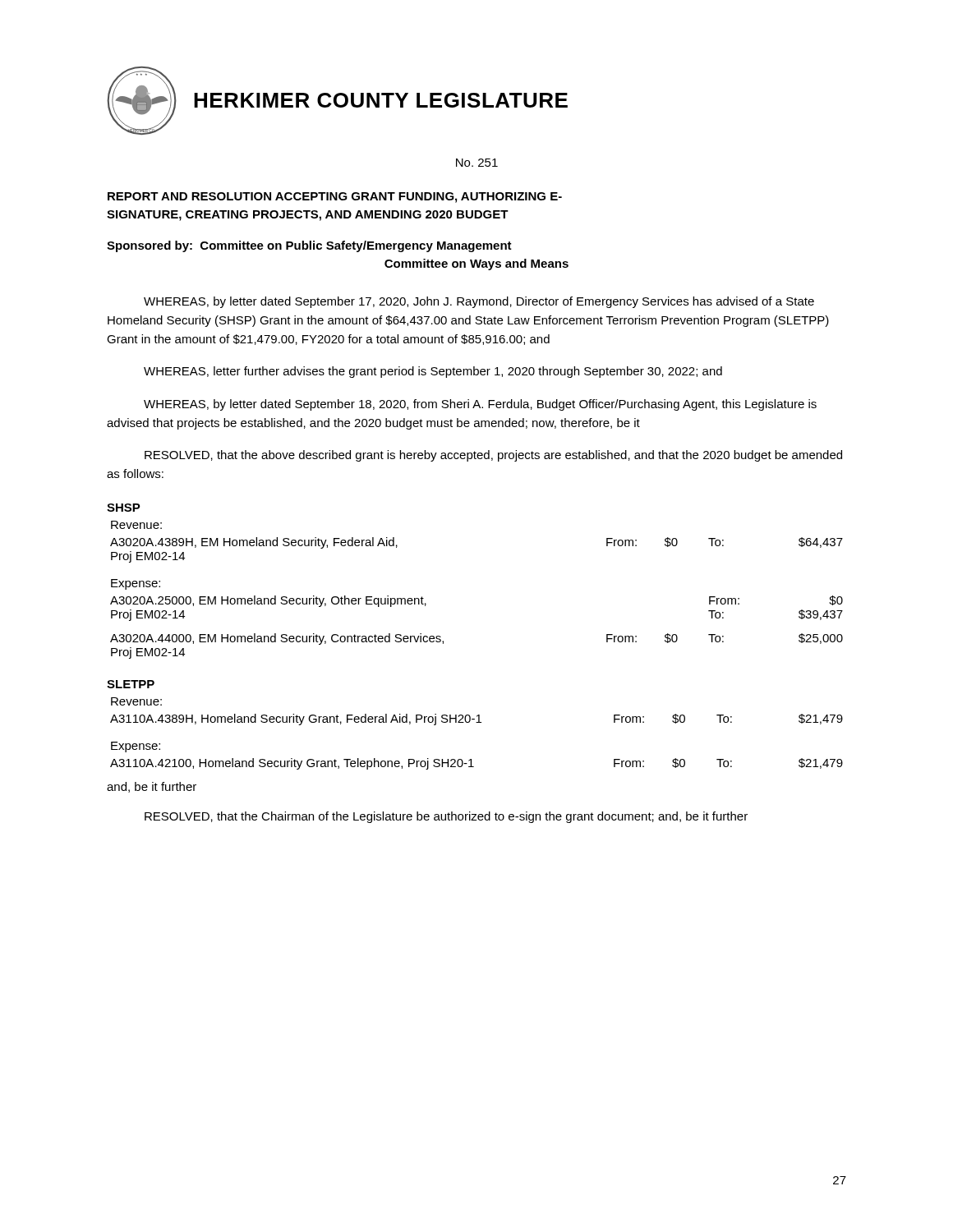Find the table that mentions "A3020A.44000, EM Homeland Security, Contracted"
This screenshot has width=953, height=1232.
pos(476,588)
